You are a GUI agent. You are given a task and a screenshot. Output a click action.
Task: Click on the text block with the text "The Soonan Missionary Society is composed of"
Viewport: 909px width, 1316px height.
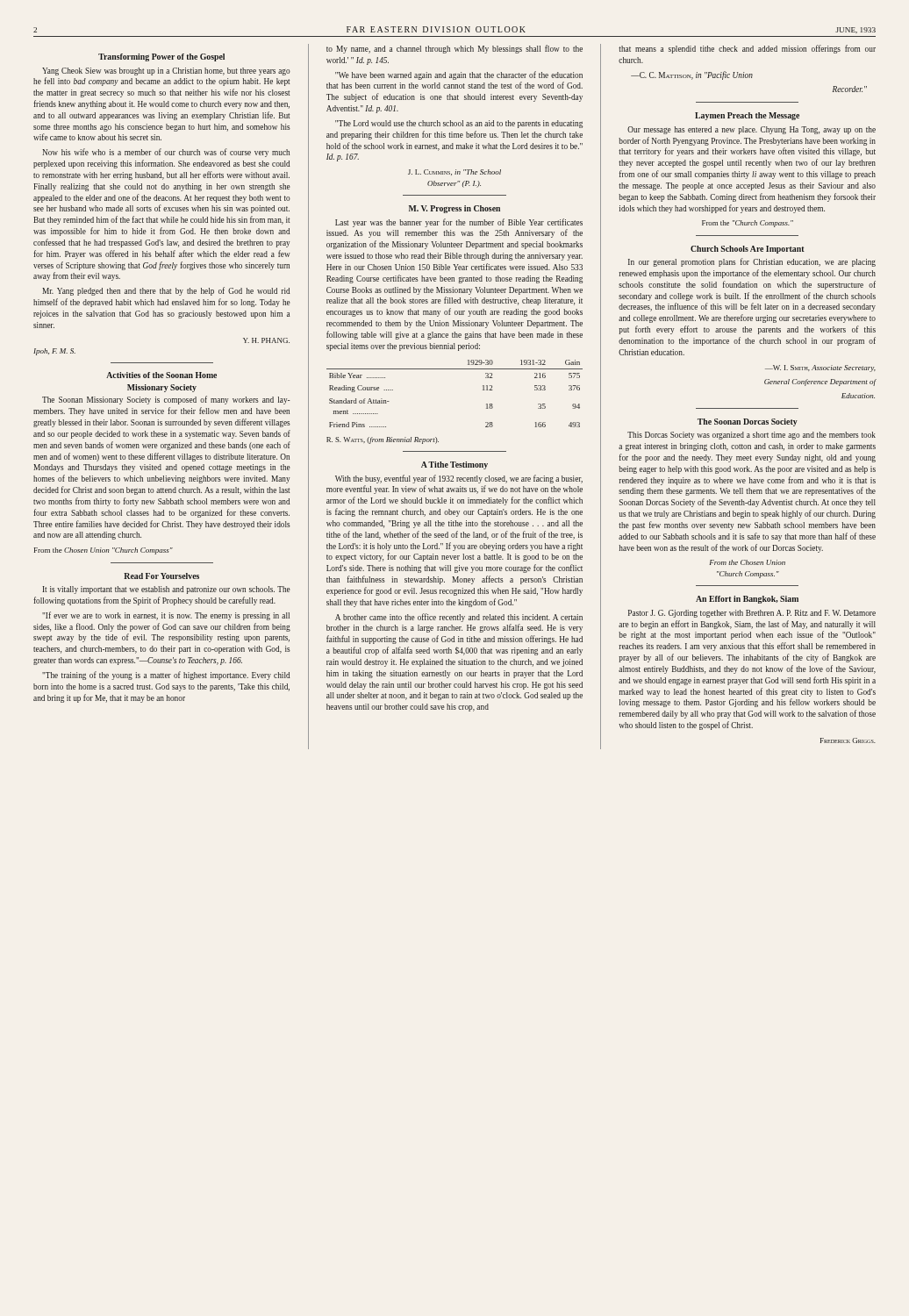click(162, 476)
